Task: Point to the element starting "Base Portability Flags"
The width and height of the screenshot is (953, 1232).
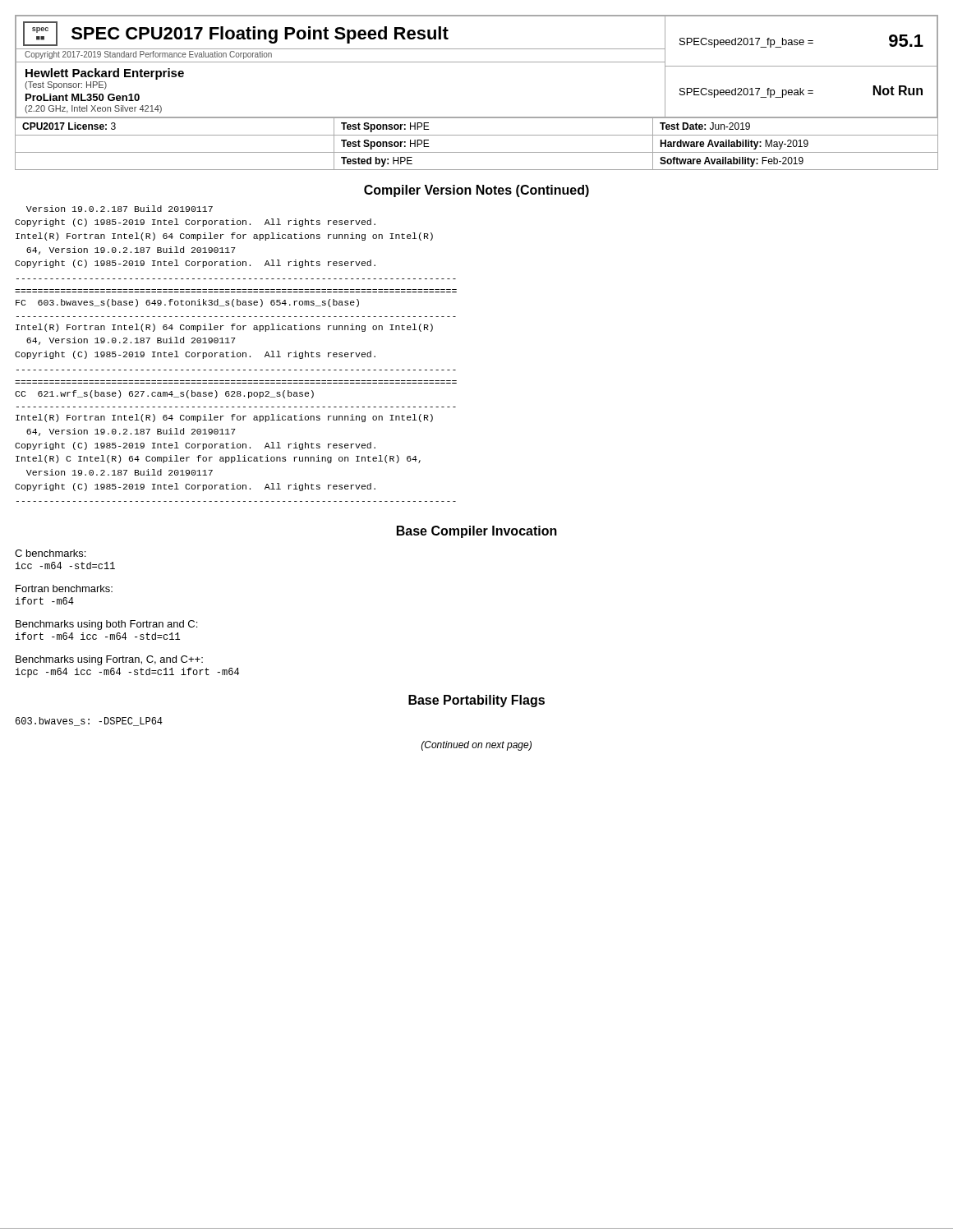Action: coord(476,700)
